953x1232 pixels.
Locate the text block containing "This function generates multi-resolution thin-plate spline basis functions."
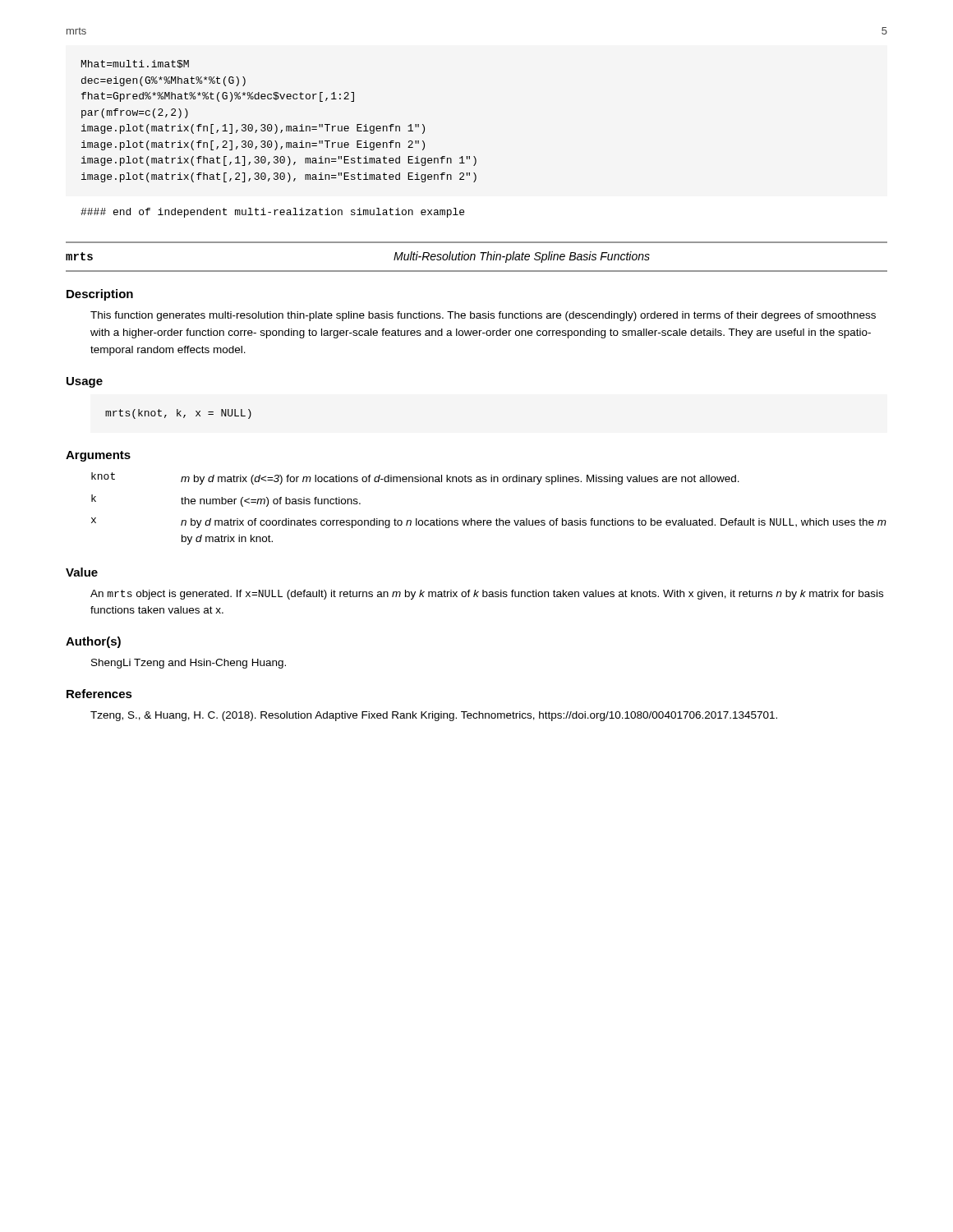tap(483, 332)
